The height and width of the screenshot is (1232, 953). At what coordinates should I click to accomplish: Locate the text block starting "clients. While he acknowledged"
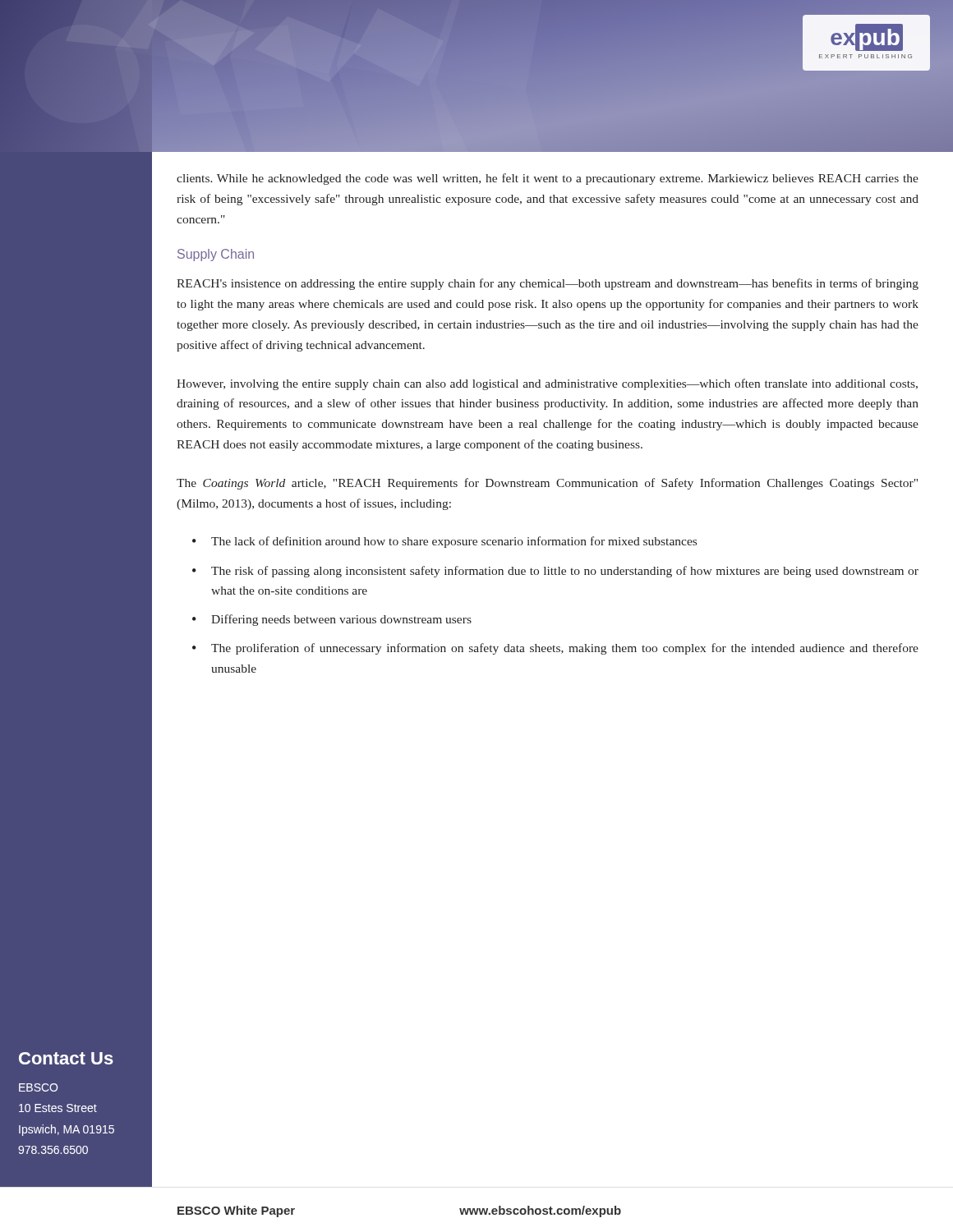tap(548, 198)
